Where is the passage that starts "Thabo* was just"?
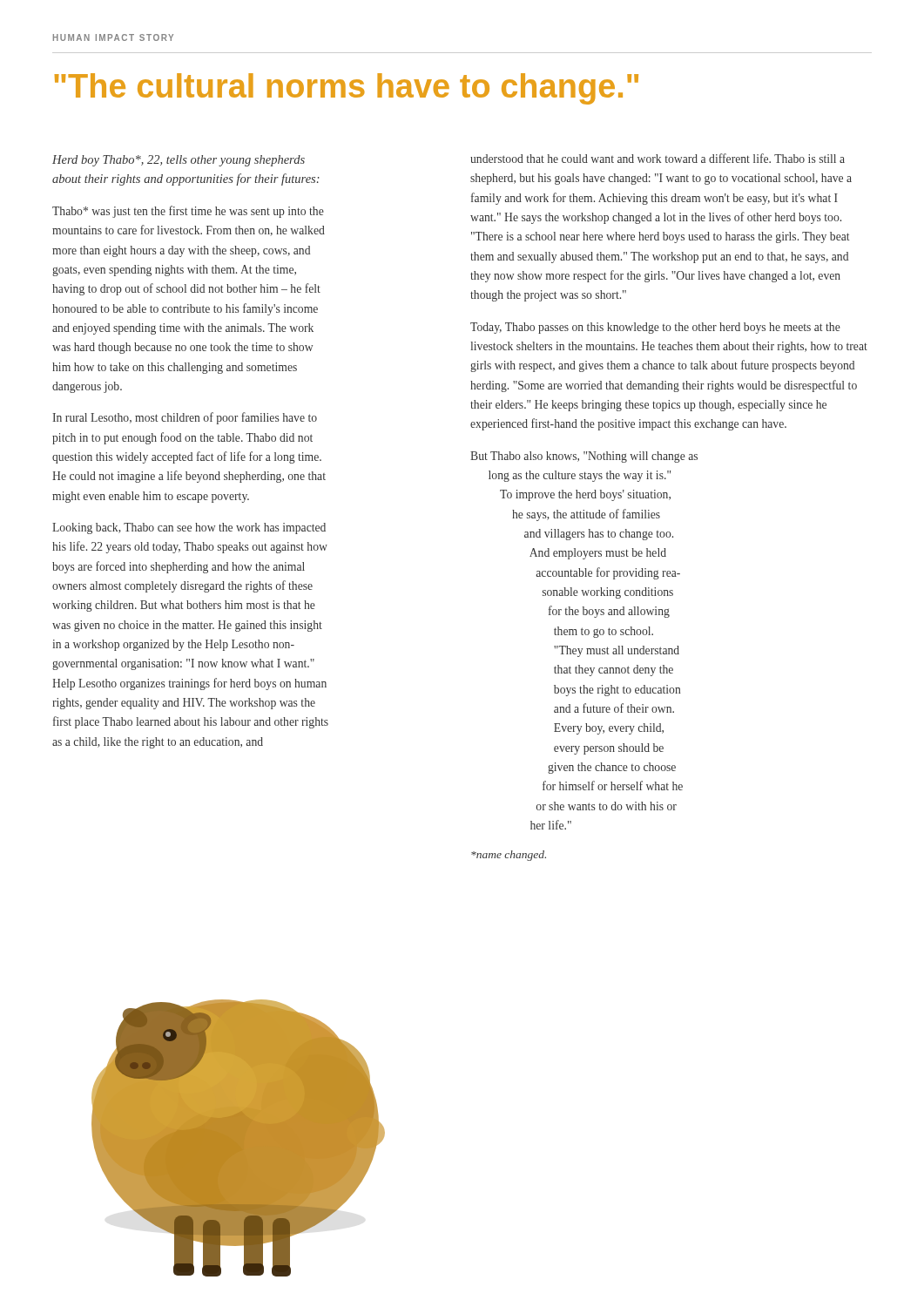Viewport: 924px width, 1307px height. [x=188, y=299]
